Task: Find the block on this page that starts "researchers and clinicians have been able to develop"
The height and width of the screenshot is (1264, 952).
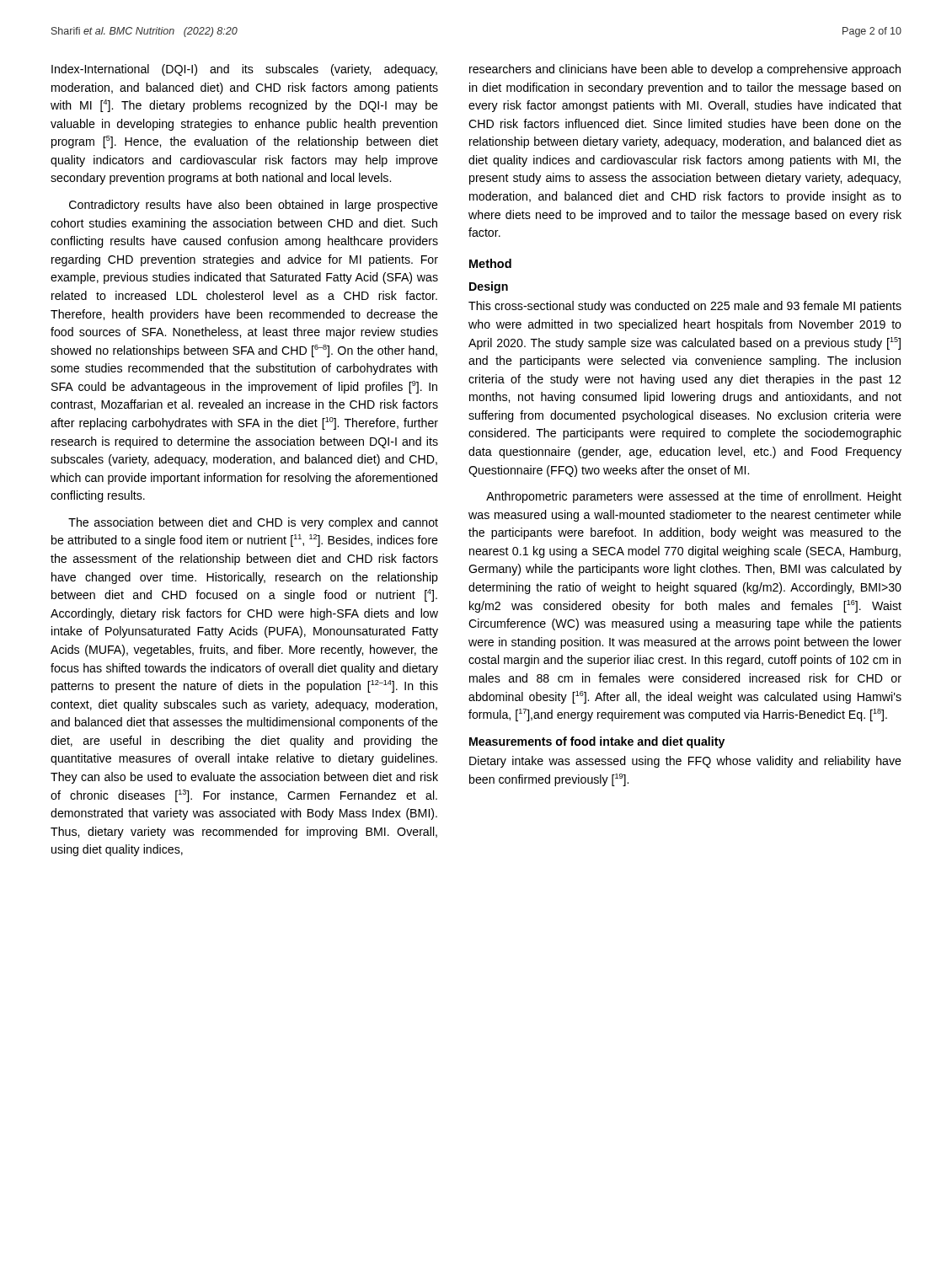Action: [x=685, y=152]
